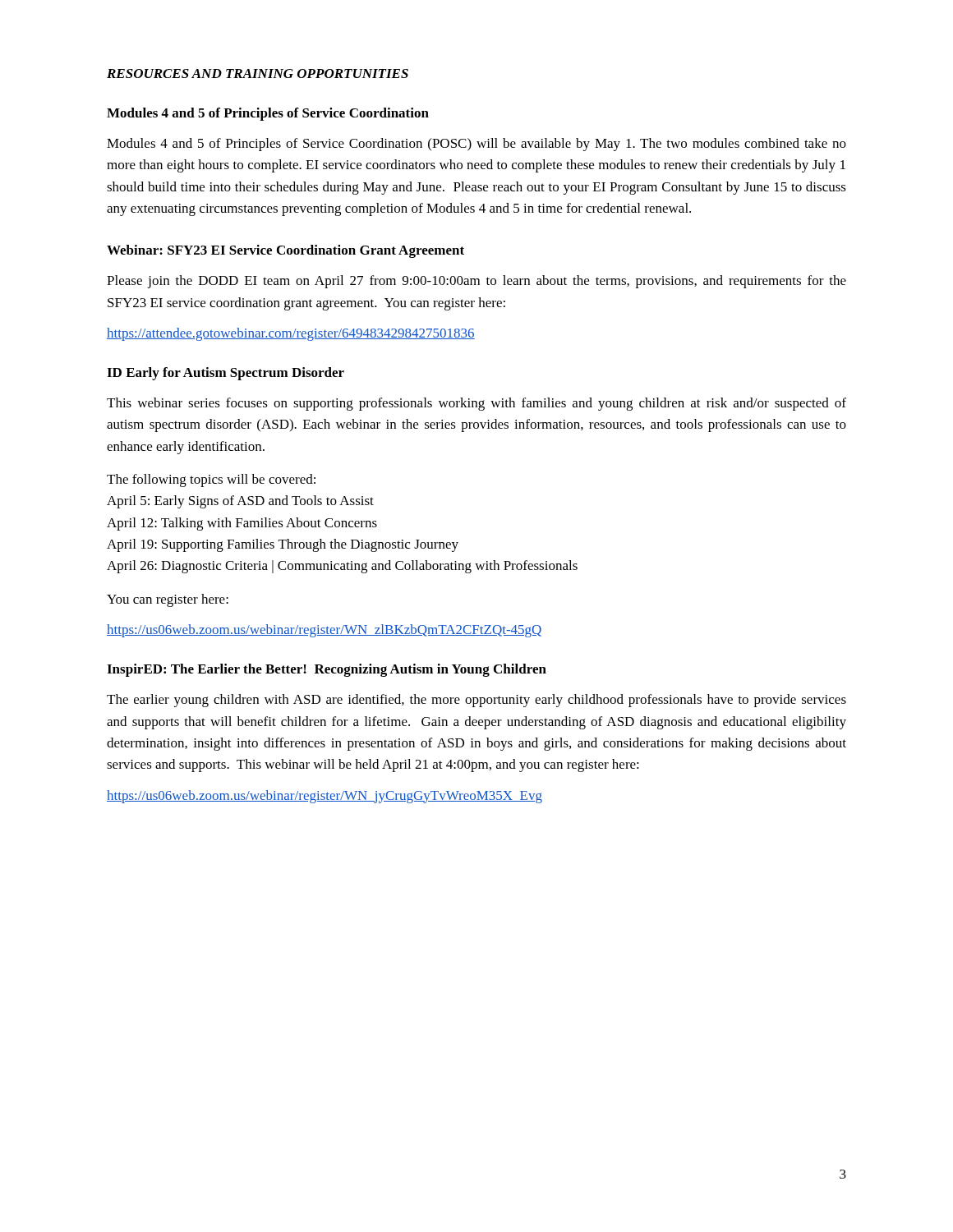This screenshot has height=1232, width=953.
Task: Locate the passage starting "April 5: Early Signs of"
Action: [240, 501]
